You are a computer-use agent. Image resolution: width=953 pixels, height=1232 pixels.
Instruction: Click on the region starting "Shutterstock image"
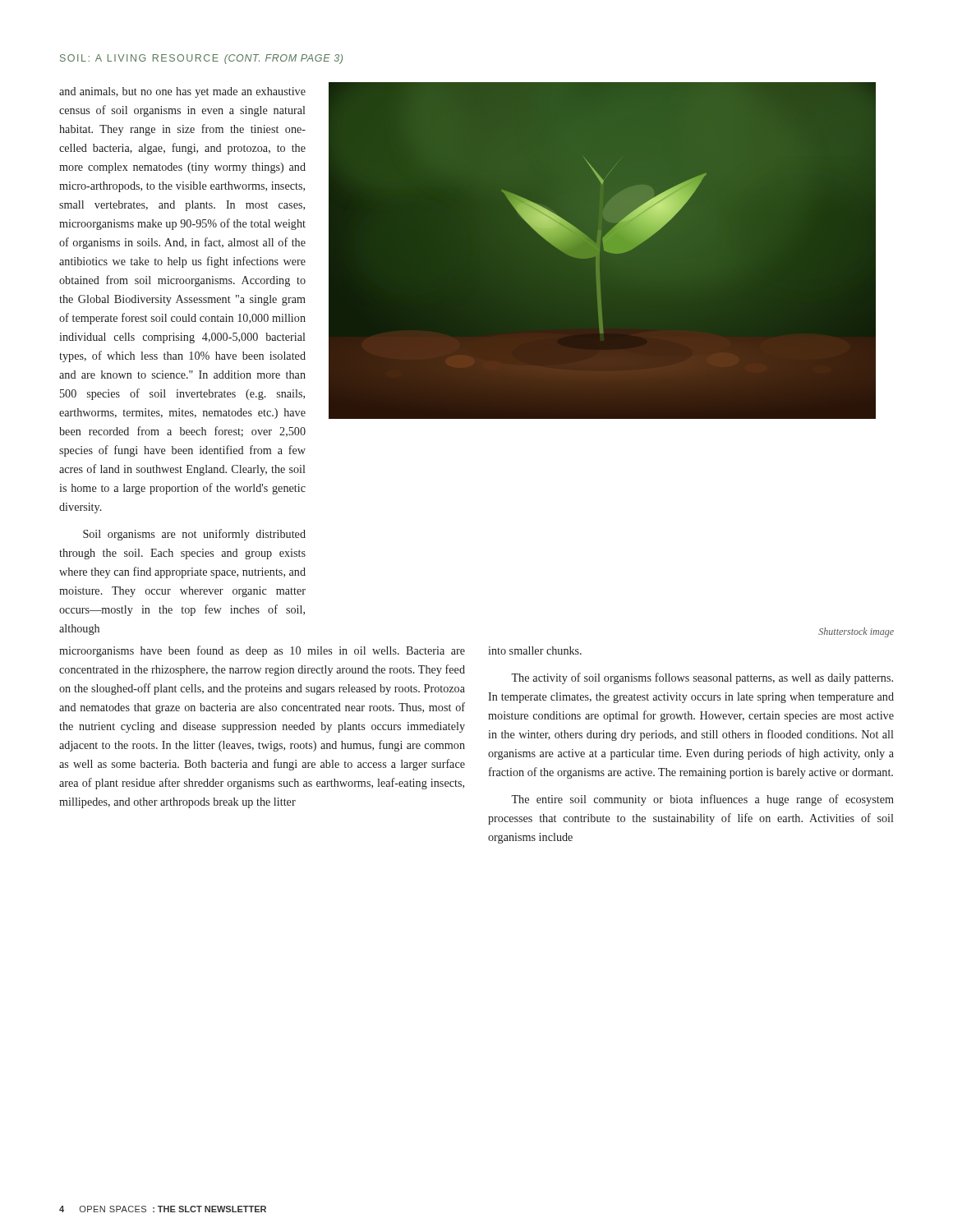[x=856, y=632]
